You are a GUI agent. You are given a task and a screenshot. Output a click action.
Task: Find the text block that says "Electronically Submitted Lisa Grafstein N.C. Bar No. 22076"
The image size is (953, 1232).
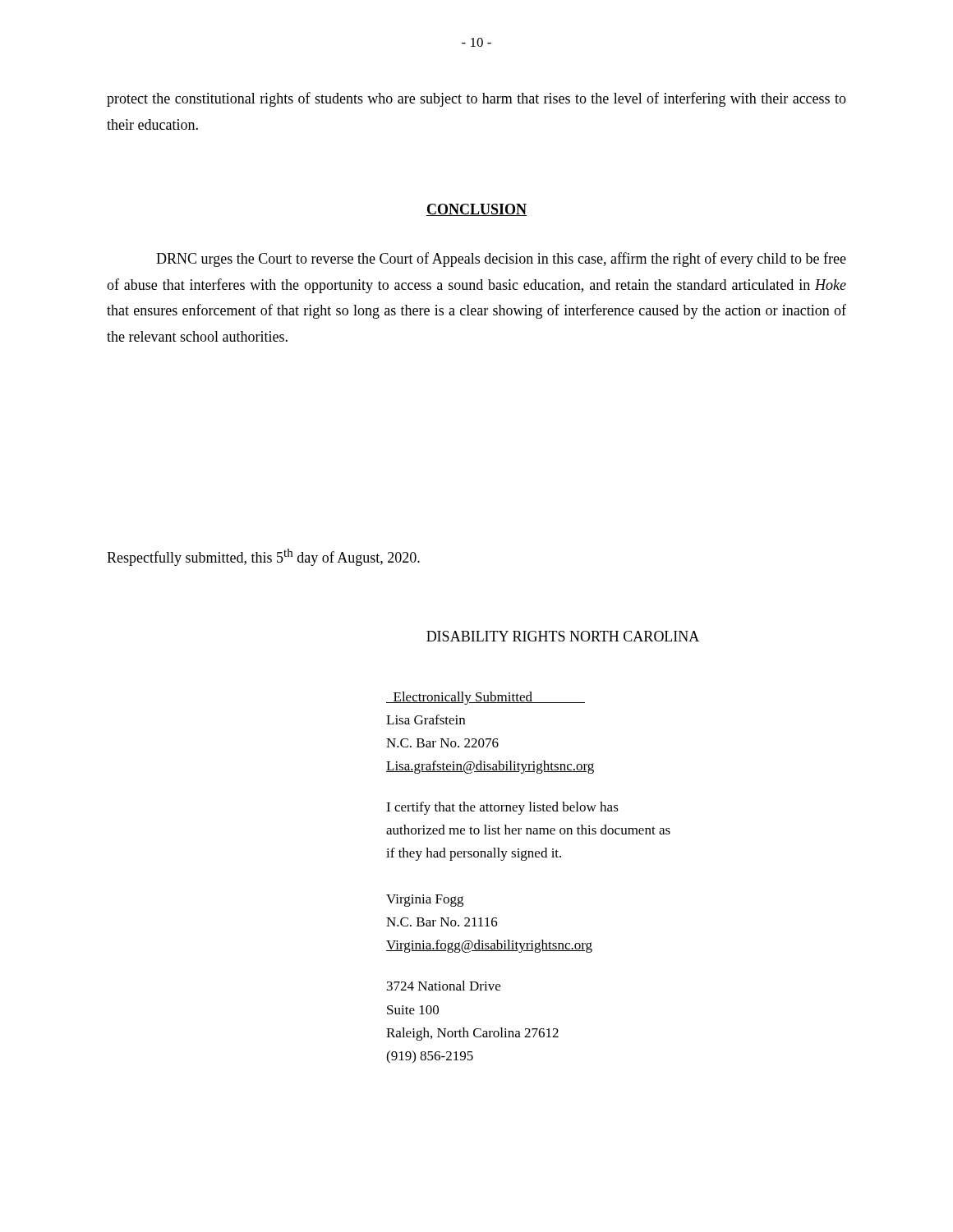pos(486,698)
